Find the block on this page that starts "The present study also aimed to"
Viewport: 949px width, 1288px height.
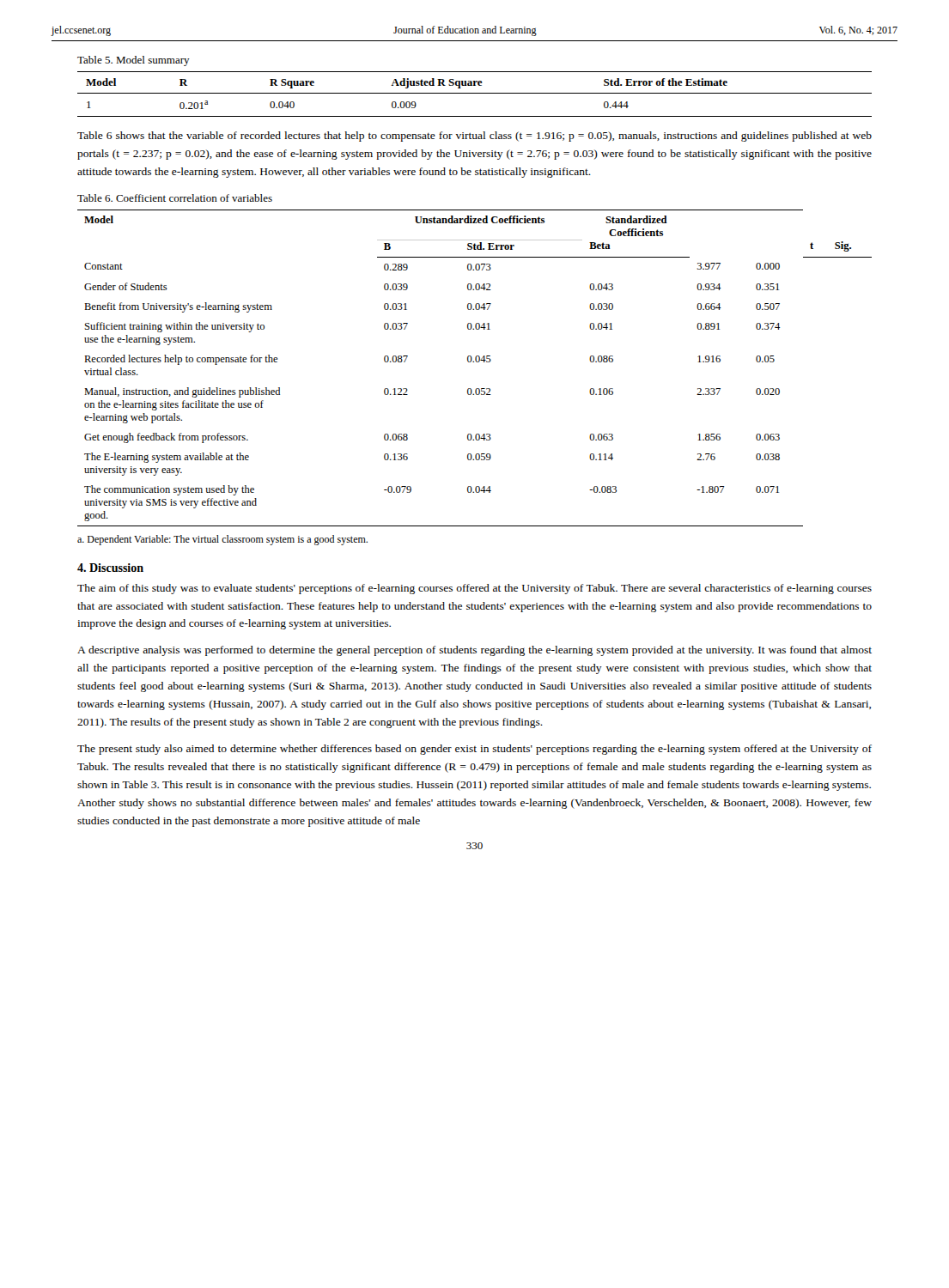[474, 784]
